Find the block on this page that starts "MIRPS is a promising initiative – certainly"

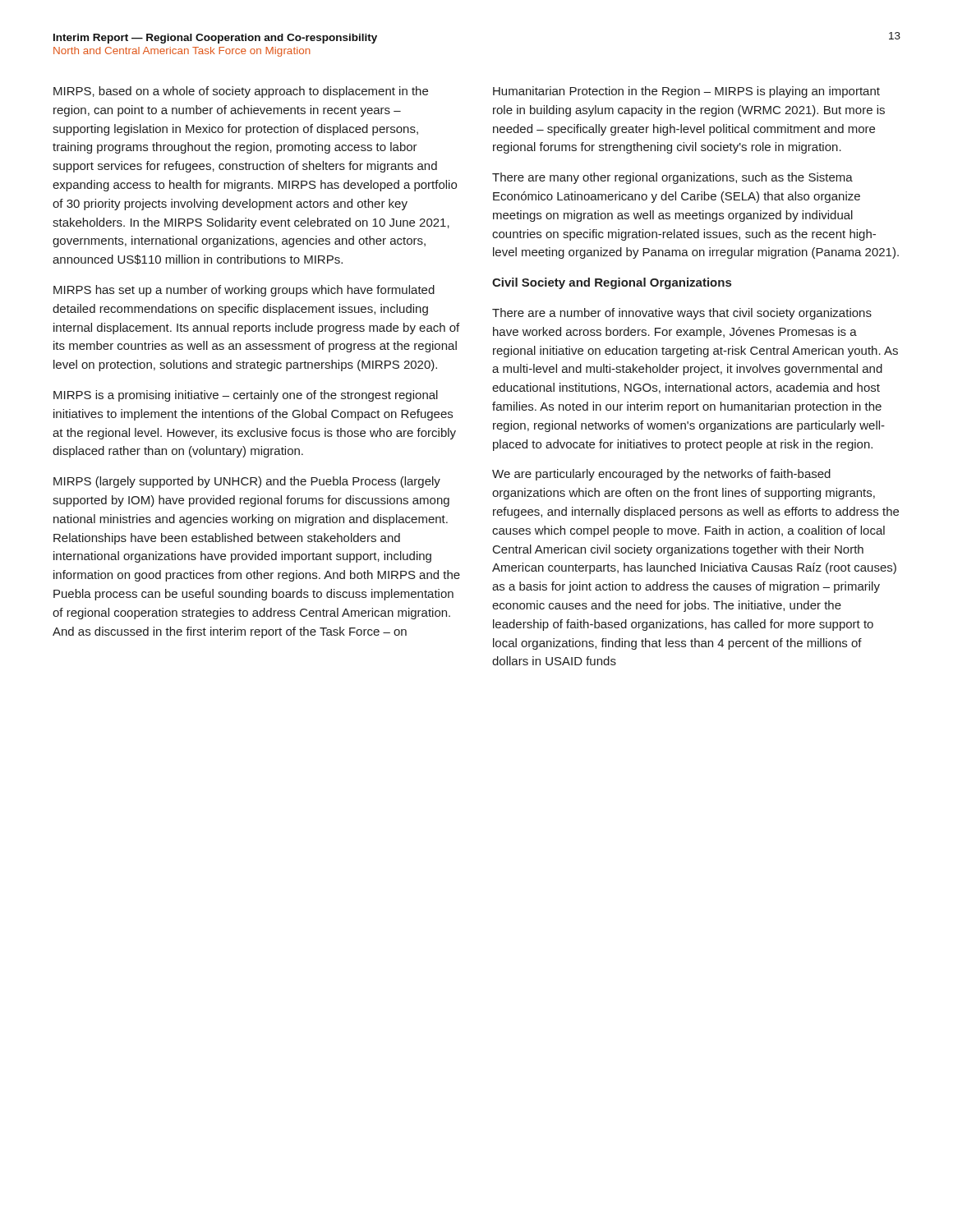tap(257, 423)
